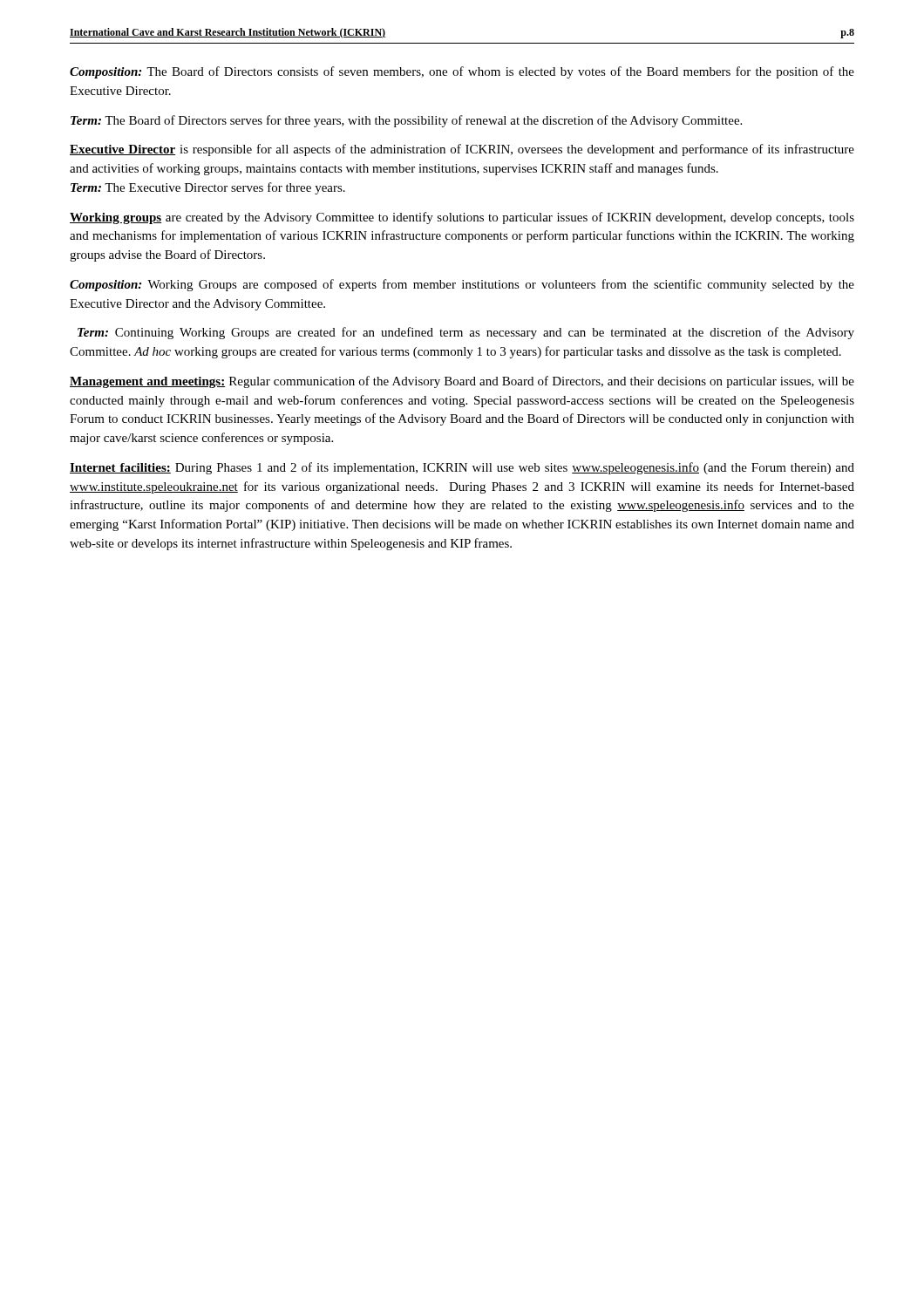Click the passage that begins "Internet facilities: During Phases"

click(x=462, y=505)
